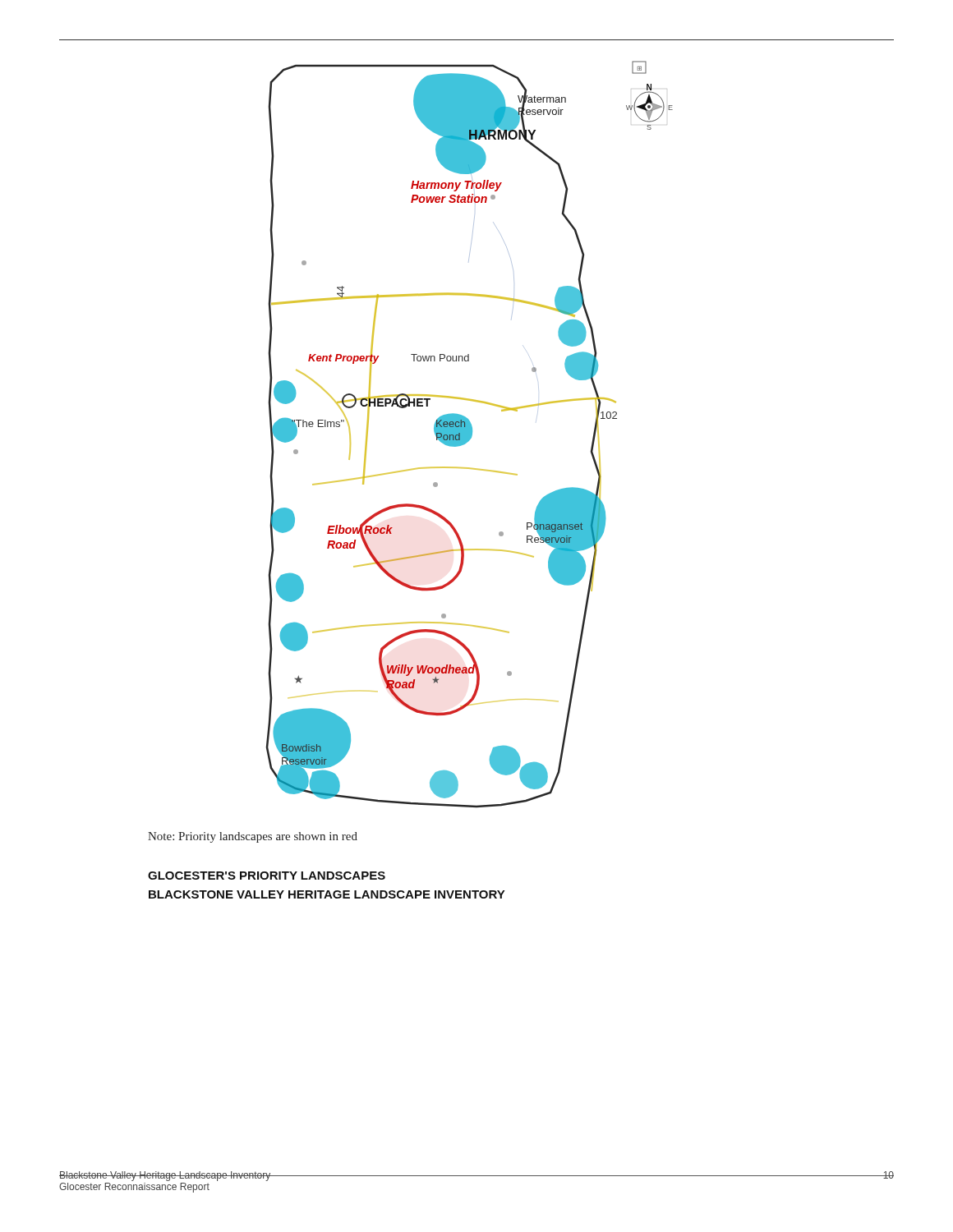Point to the element starting "GLOCESTER'S PRIORITY LANDSCAPES BLACKSTONE VALLEY HERITAGE LANDSCAPE"
Screen dimensions: 1232x953
pyautogui.click(x=326, y=884)
